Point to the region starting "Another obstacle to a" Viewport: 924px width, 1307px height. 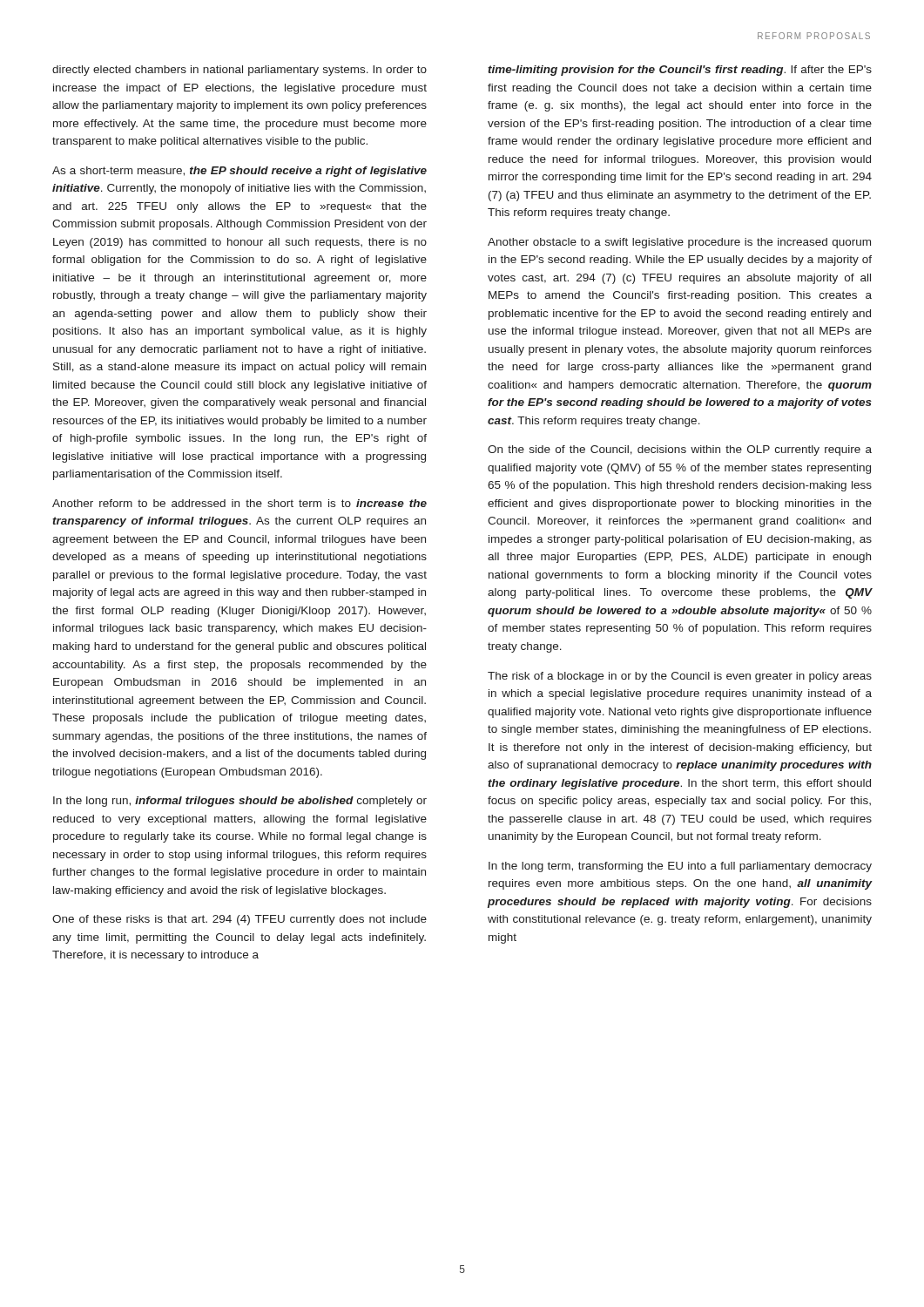click(x=680, y=332)
